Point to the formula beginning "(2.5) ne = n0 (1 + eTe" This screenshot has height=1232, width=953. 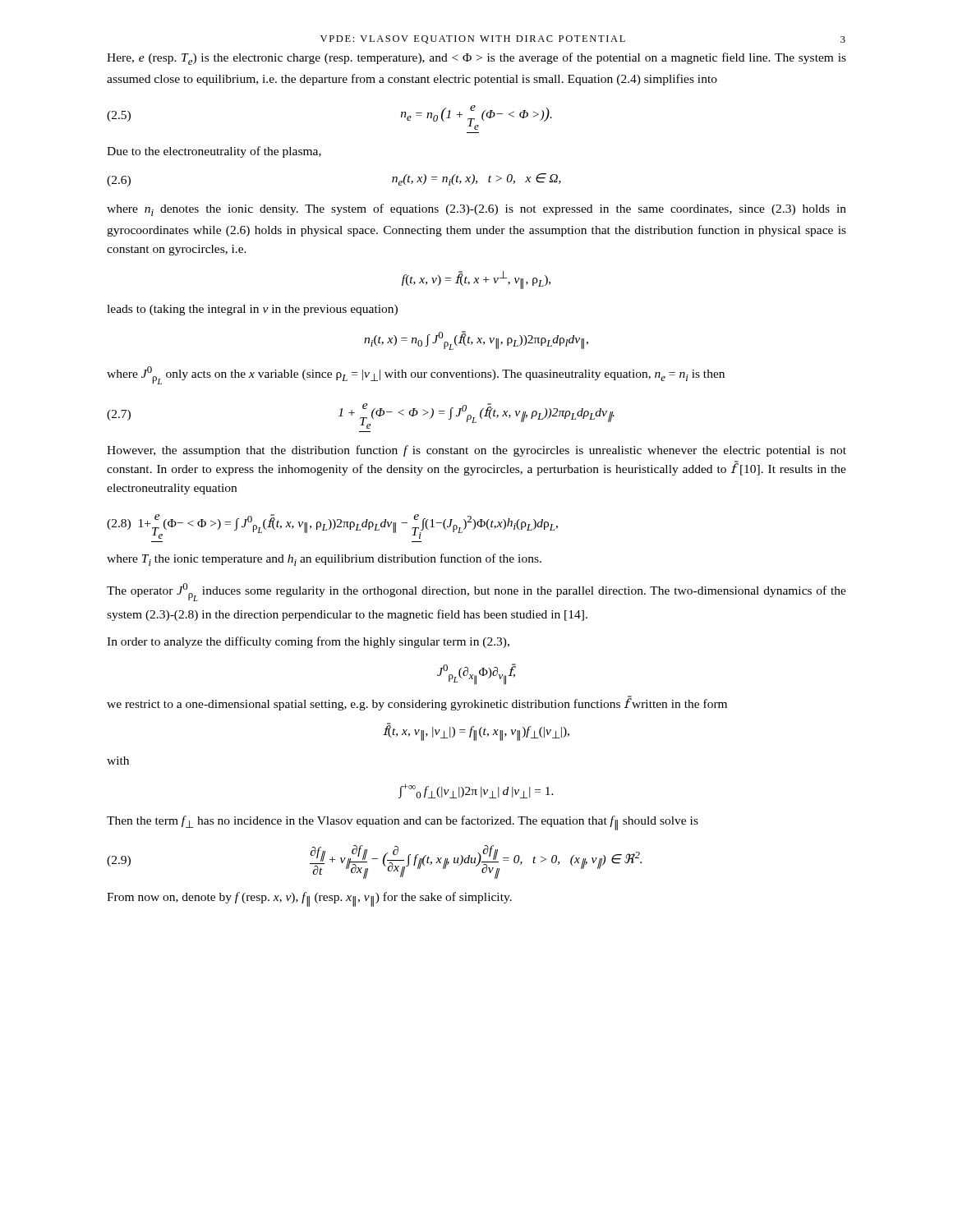click(476, 115)
